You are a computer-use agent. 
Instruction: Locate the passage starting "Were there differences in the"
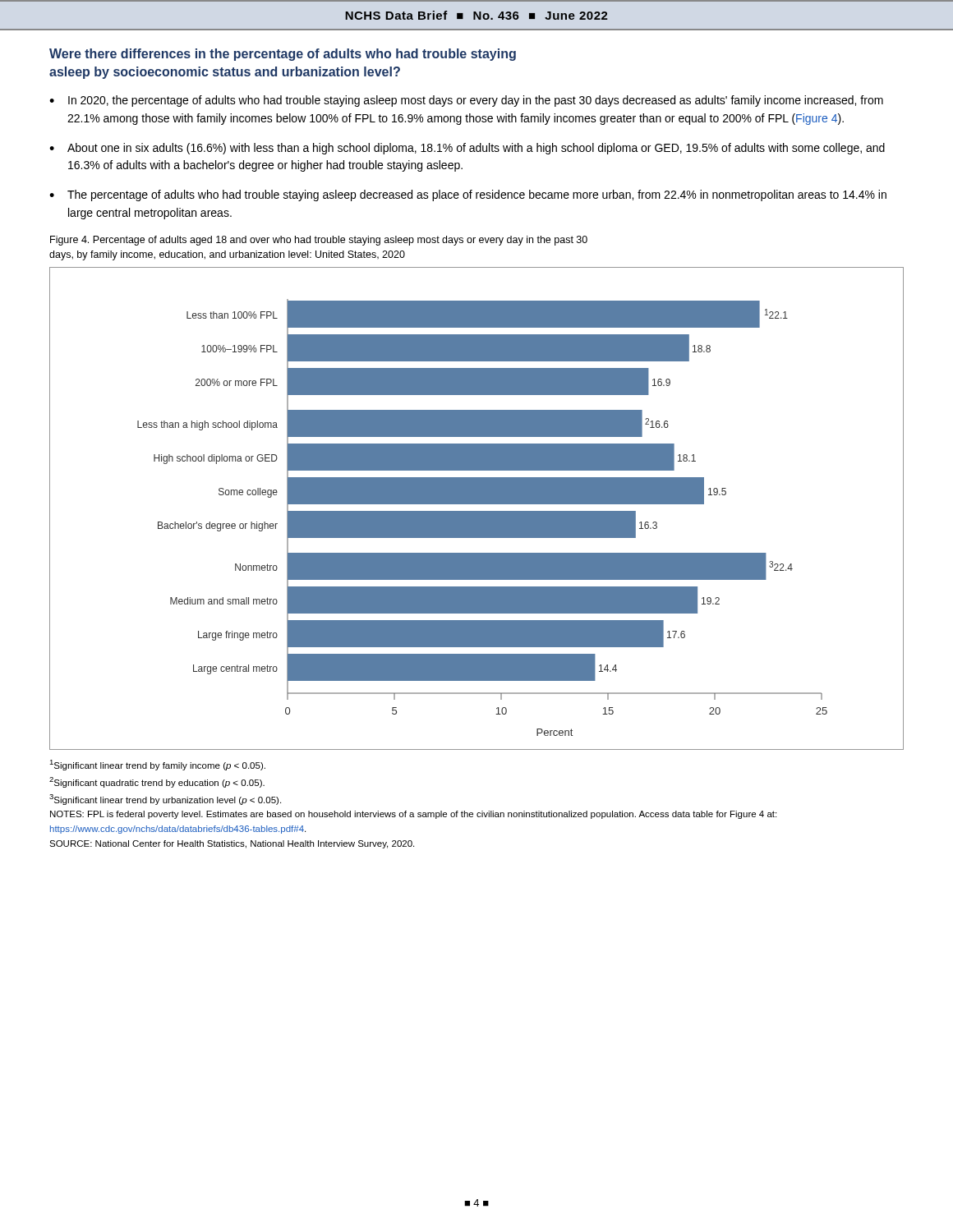pyautogui.click(x=283, y=63)
